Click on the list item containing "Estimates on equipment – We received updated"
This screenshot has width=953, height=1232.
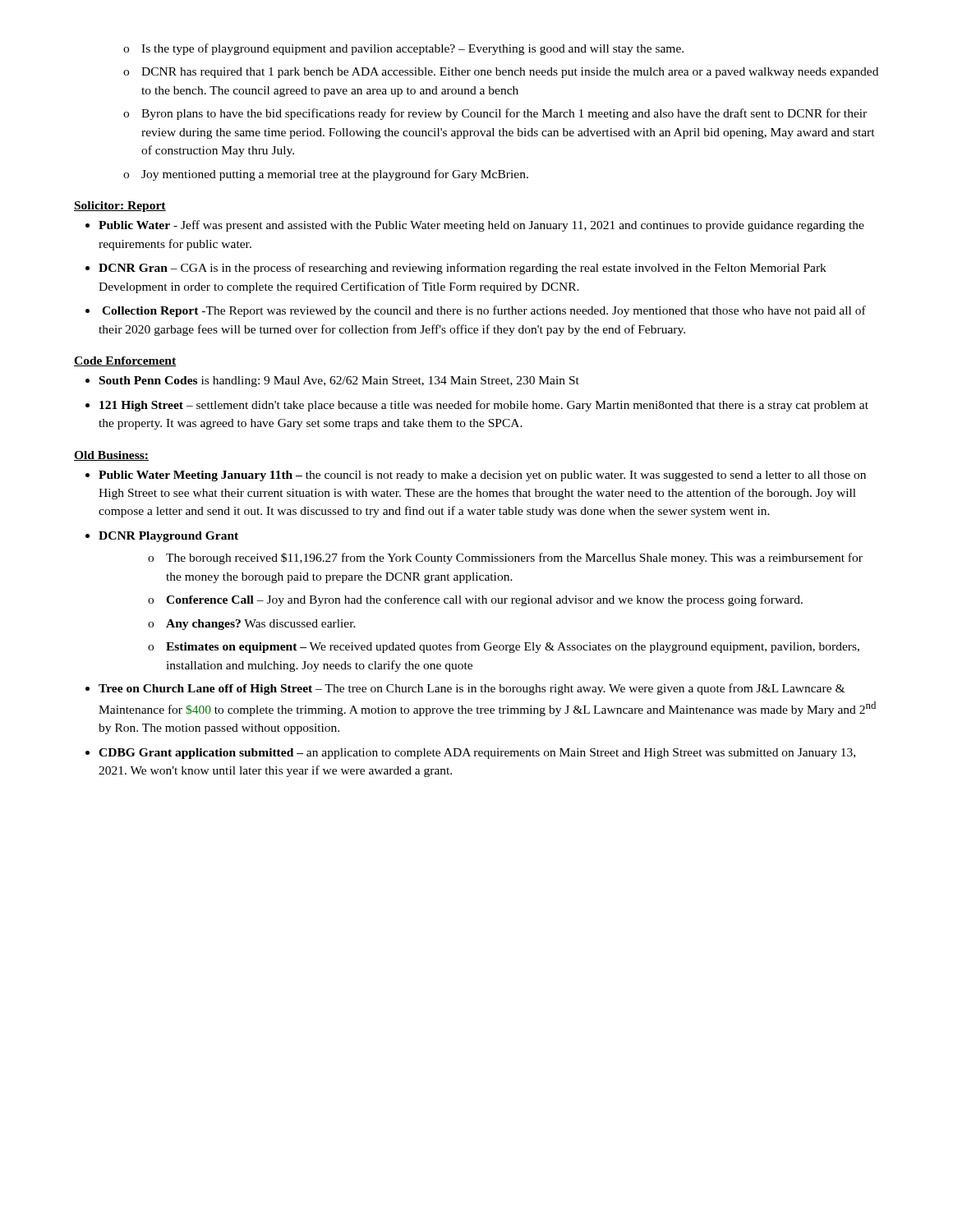(513, 655)
